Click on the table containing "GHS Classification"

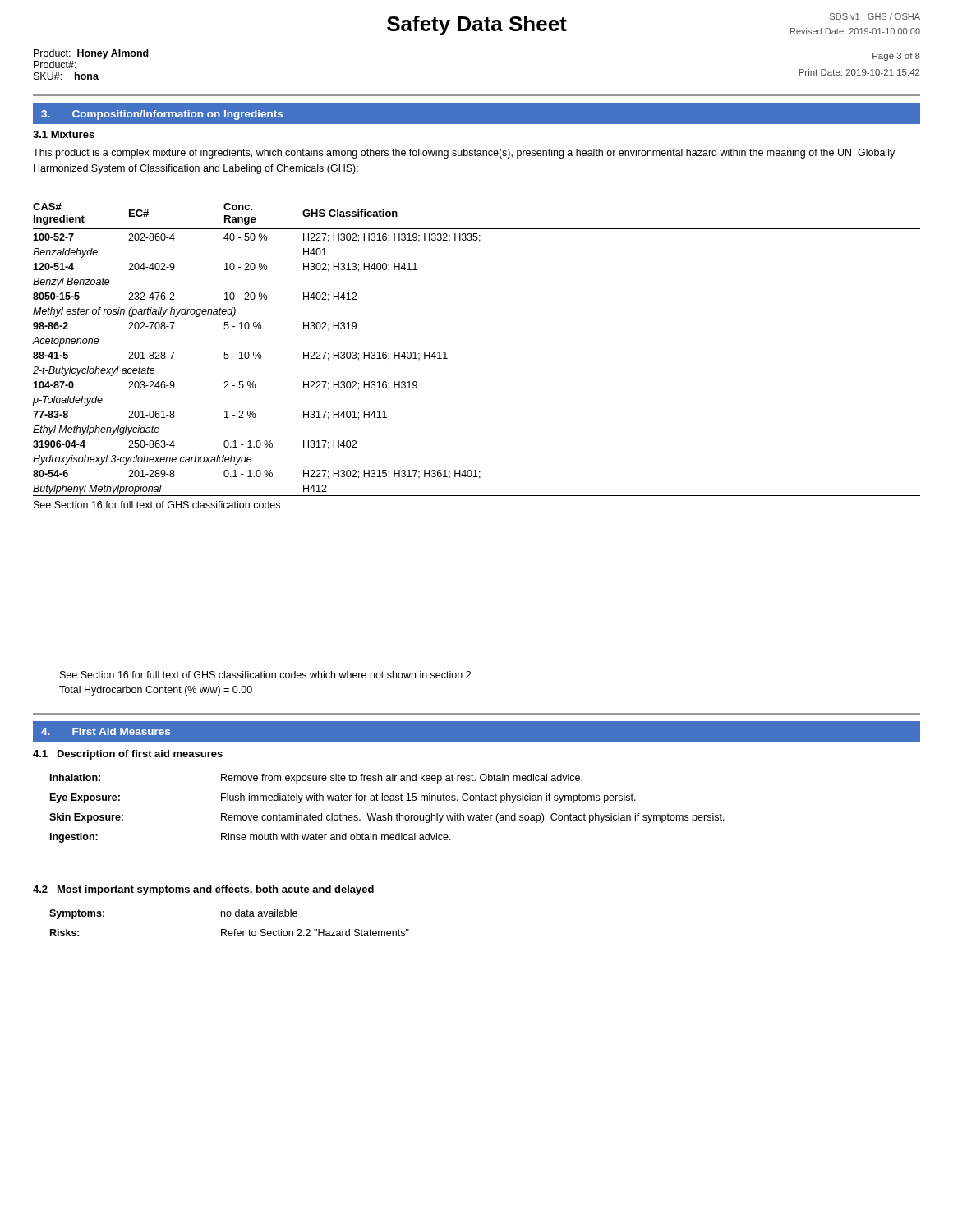point(476,354)
